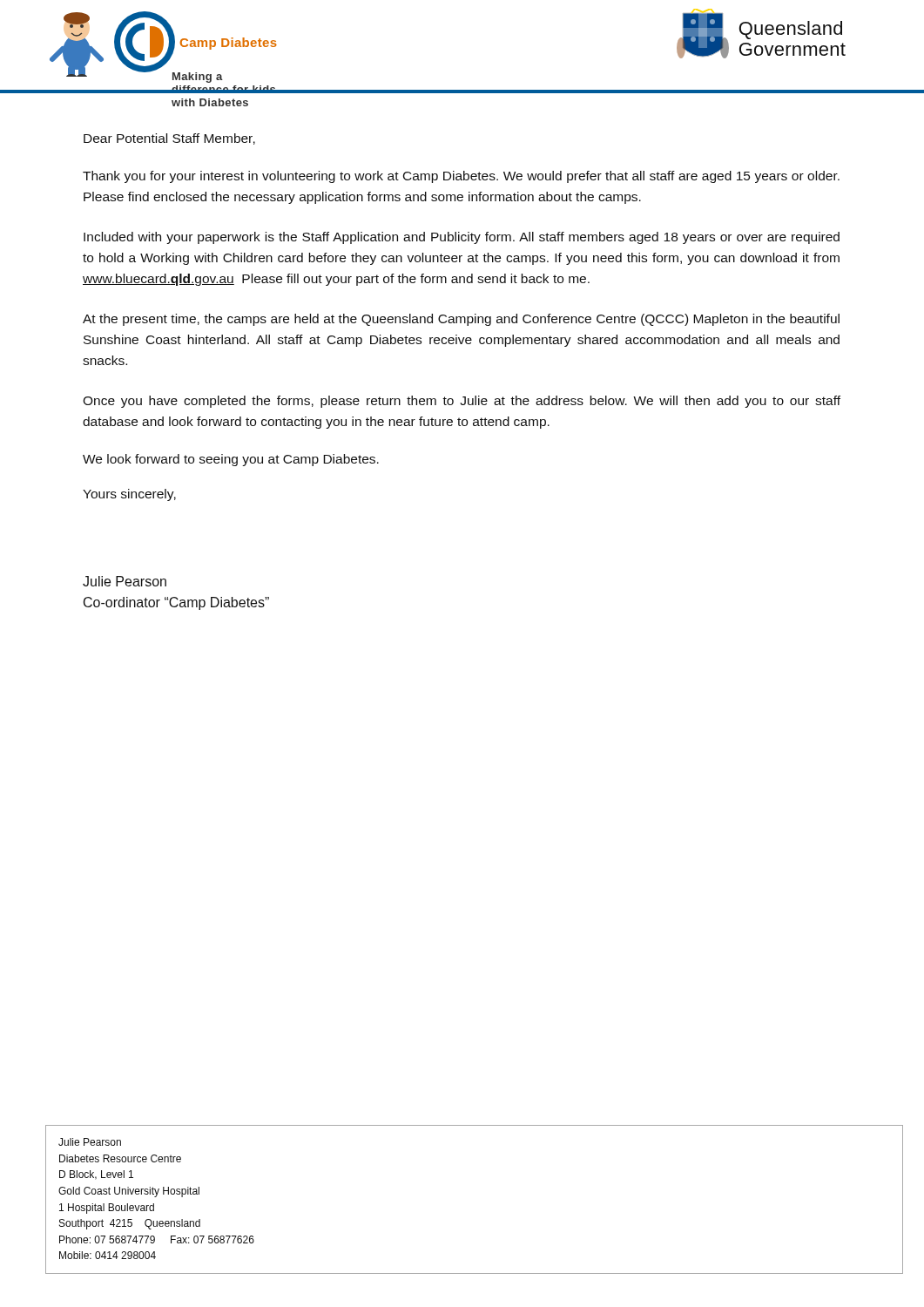Screen dimensions: 1307x924
Task: Select the block starting "Included with your paperwork is the Staff"
Action: click(x=462, y=258)
